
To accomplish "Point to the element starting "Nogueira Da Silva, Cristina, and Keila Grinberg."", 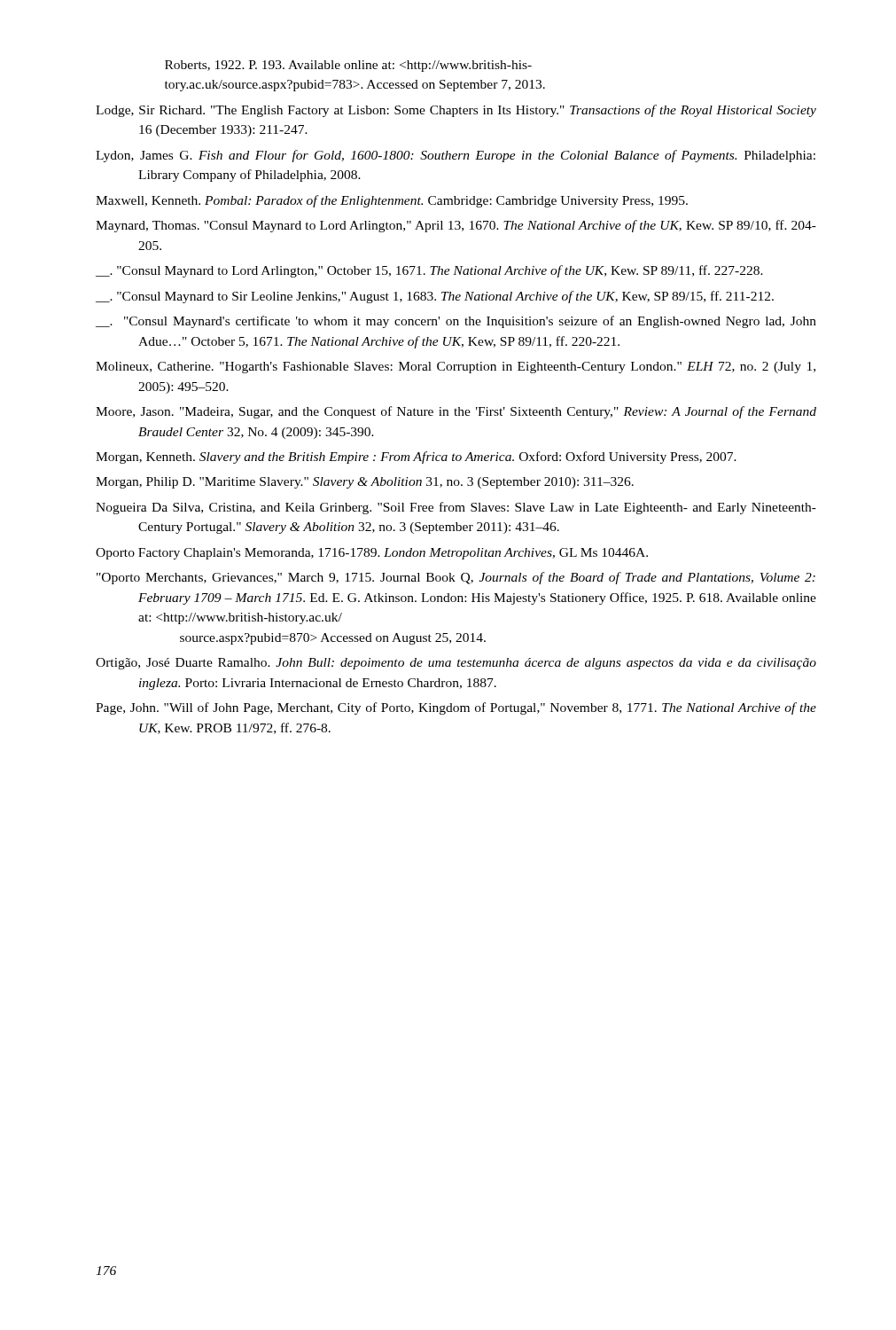I will coord(456,517).
